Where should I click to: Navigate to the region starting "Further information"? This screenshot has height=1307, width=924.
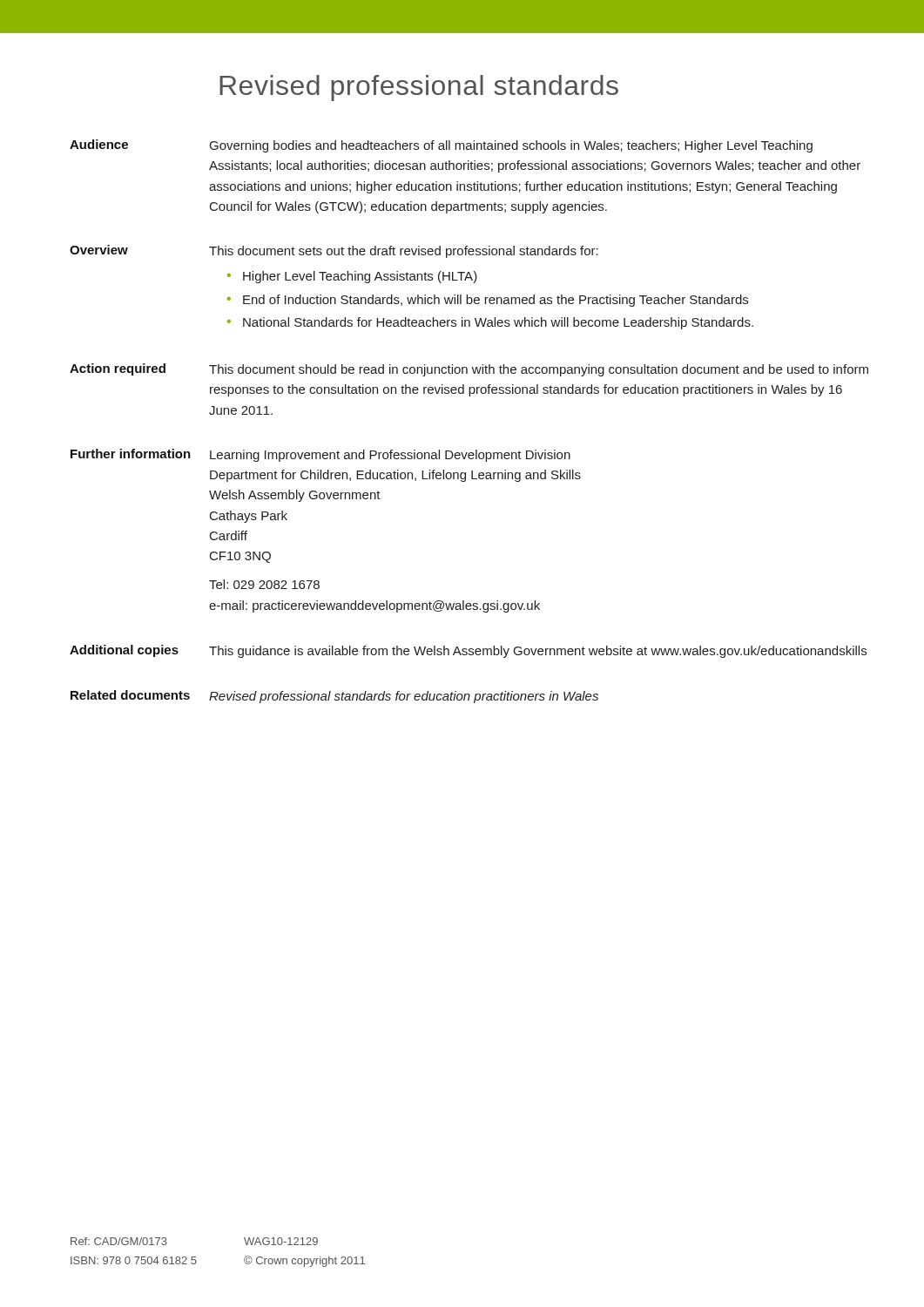[130, 453]
